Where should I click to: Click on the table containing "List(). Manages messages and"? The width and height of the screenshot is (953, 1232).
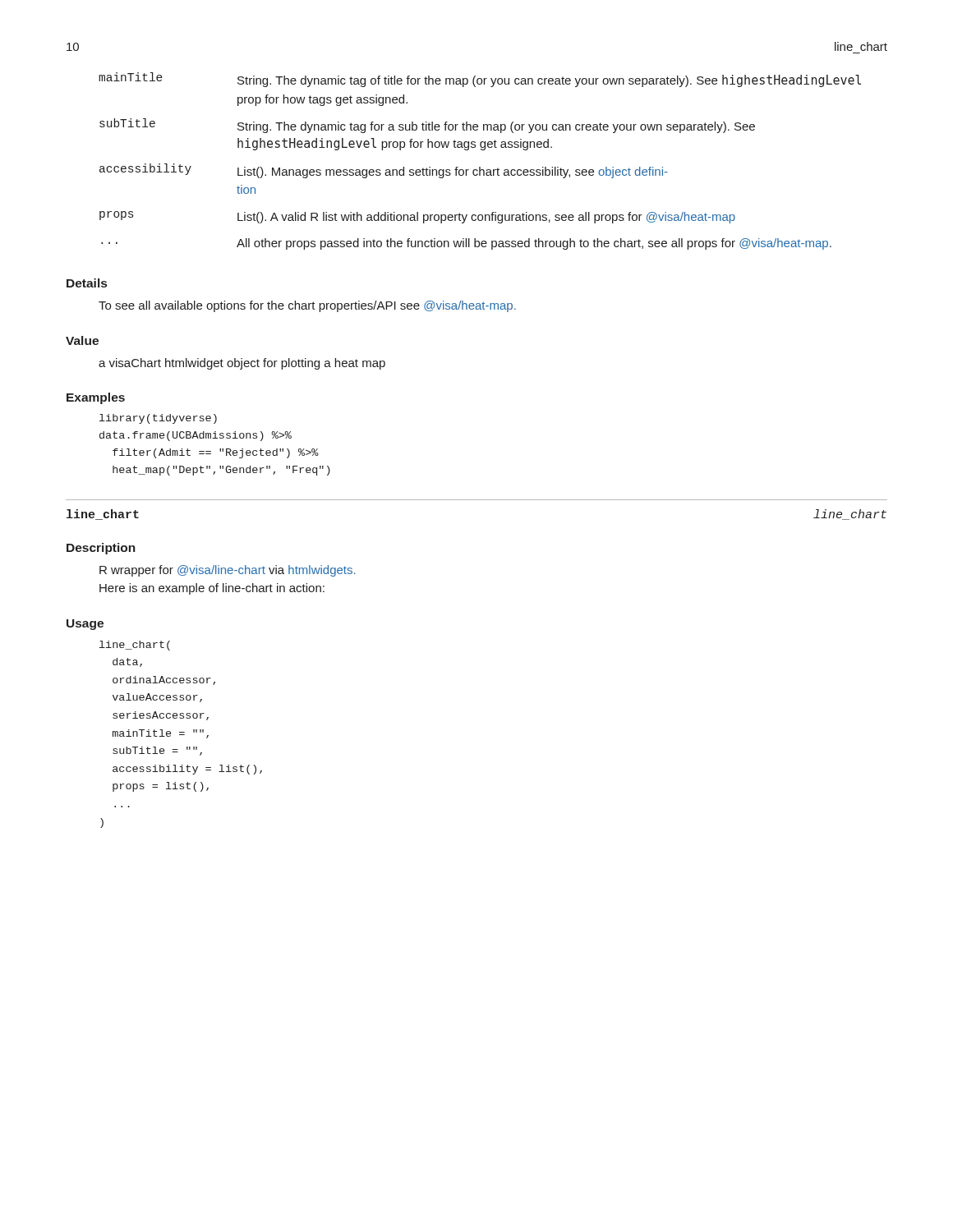click(x=476, y=163)
